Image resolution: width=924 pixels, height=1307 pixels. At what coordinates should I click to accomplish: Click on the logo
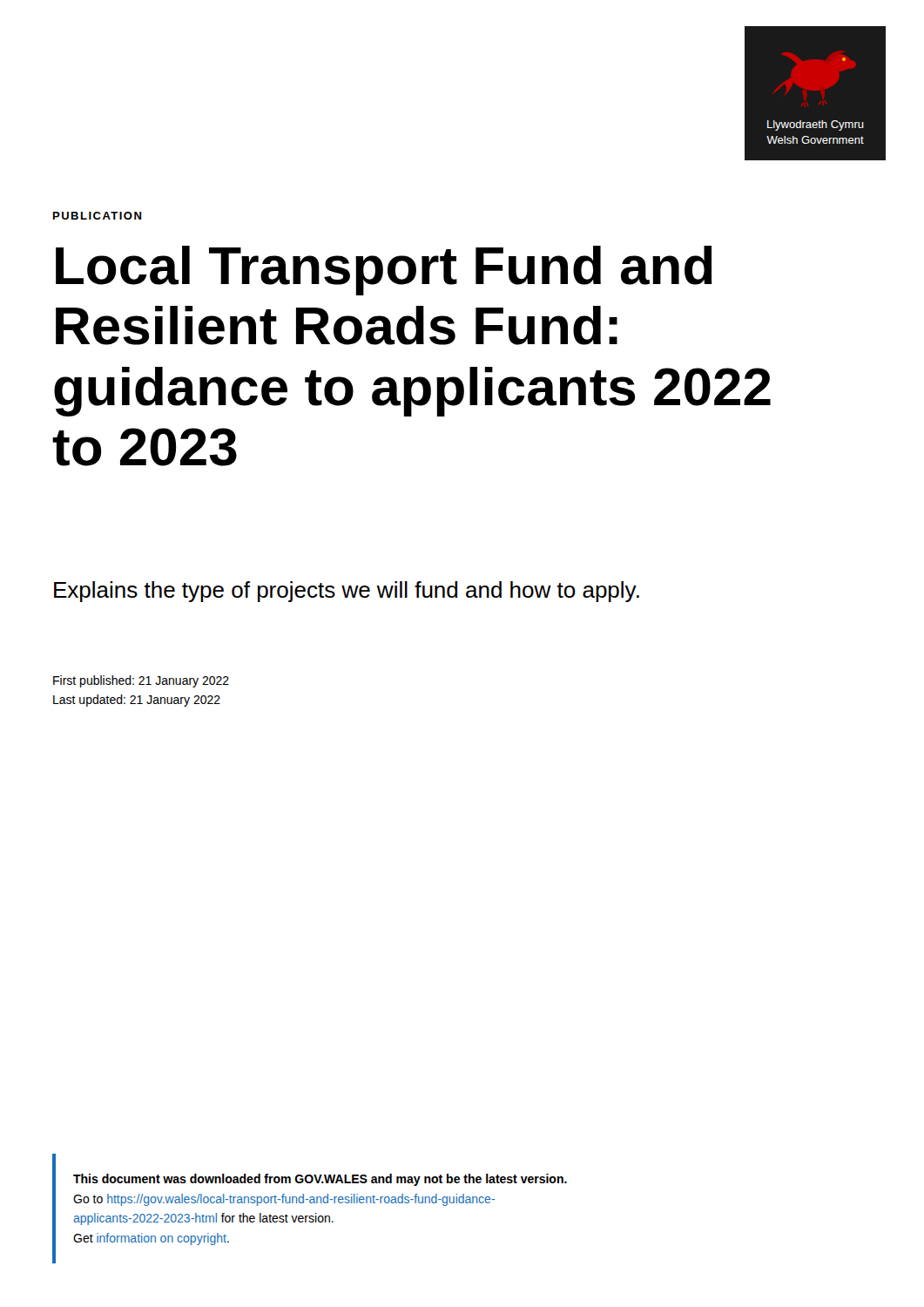[x=815, y=93]
